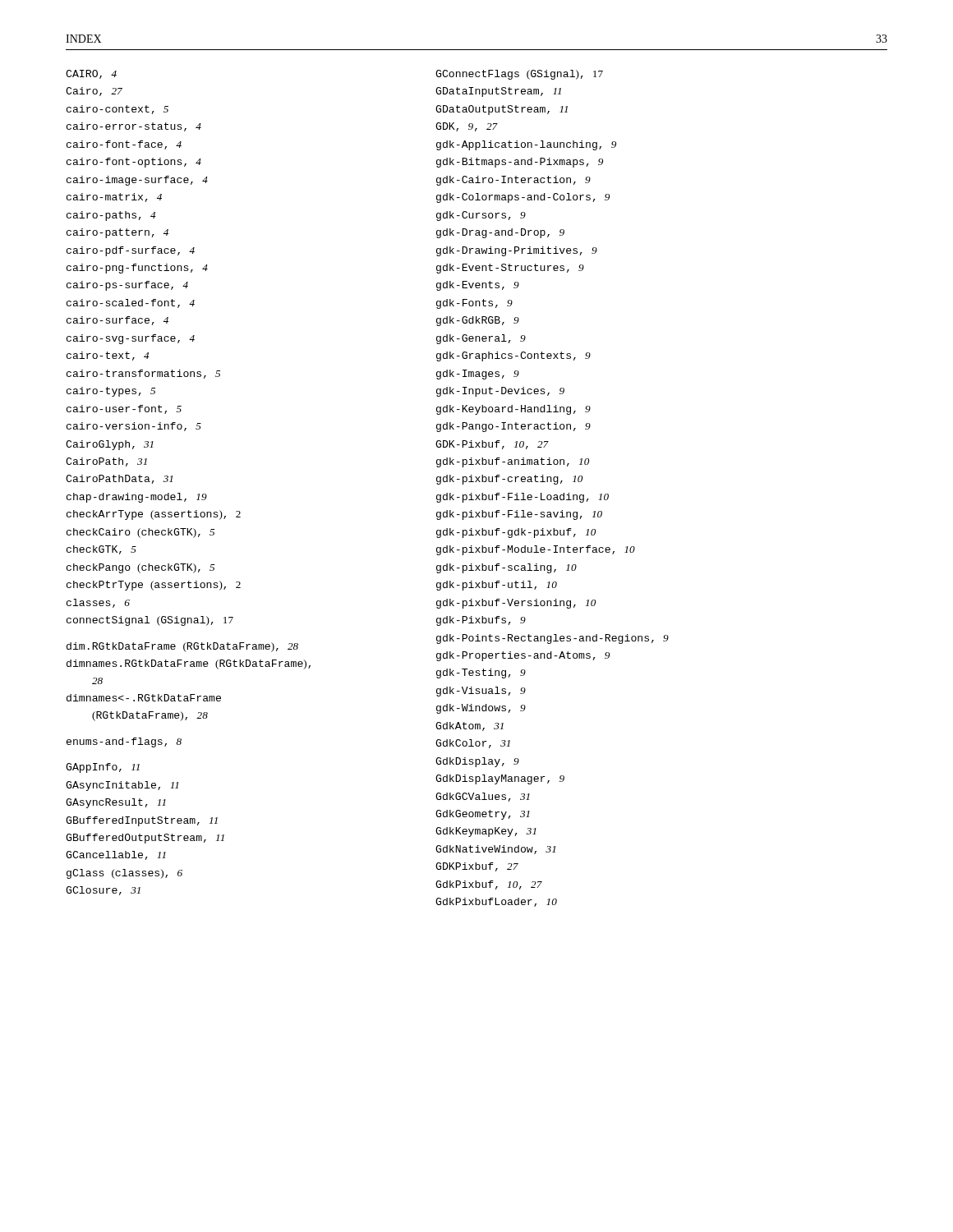This screenshot has width=953, height=1232.
Task: Point to "gdk-Fonts, 9"
Action: pos(474,303)
